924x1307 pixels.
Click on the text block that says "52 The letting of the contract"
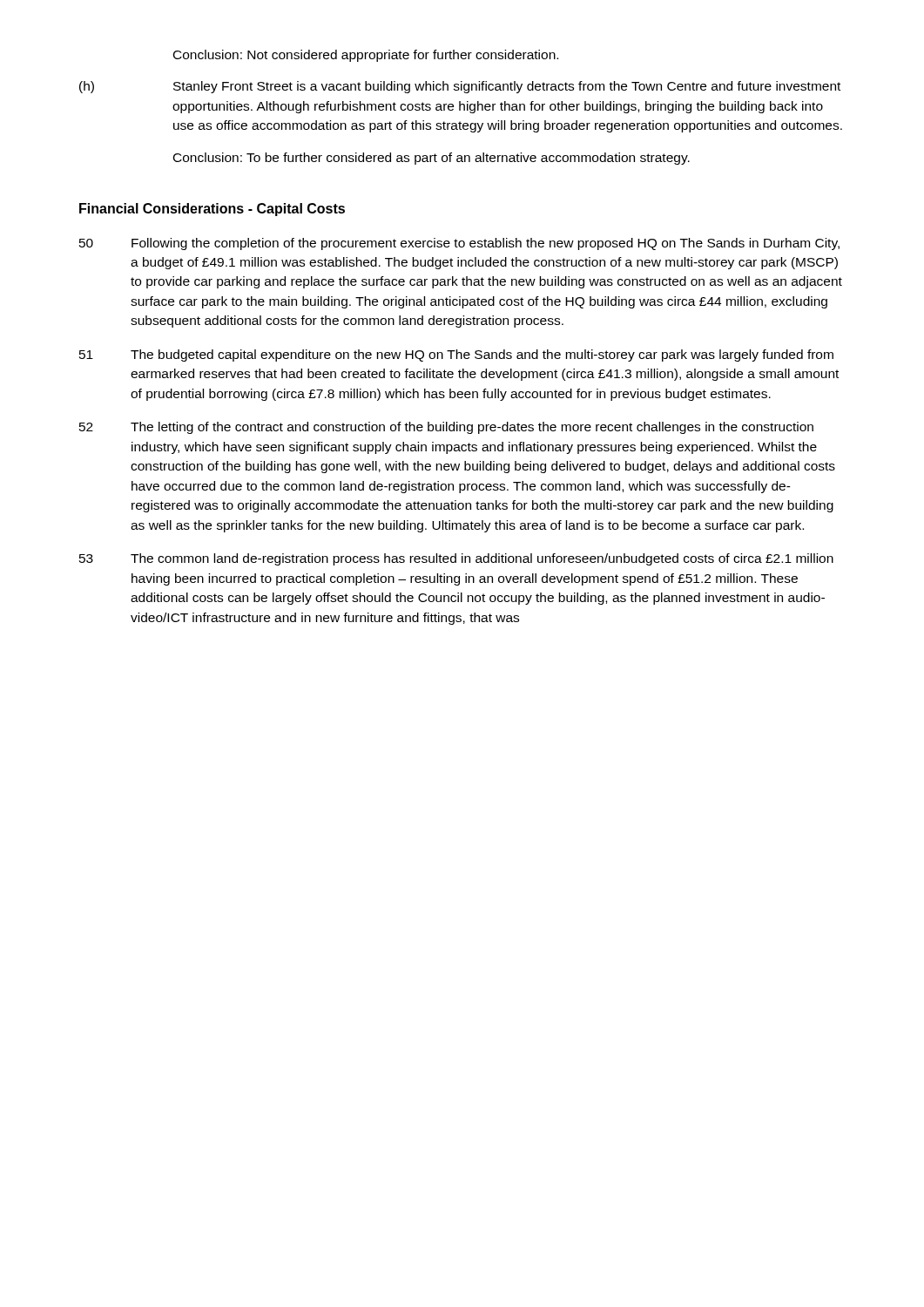tap(462, 476)
